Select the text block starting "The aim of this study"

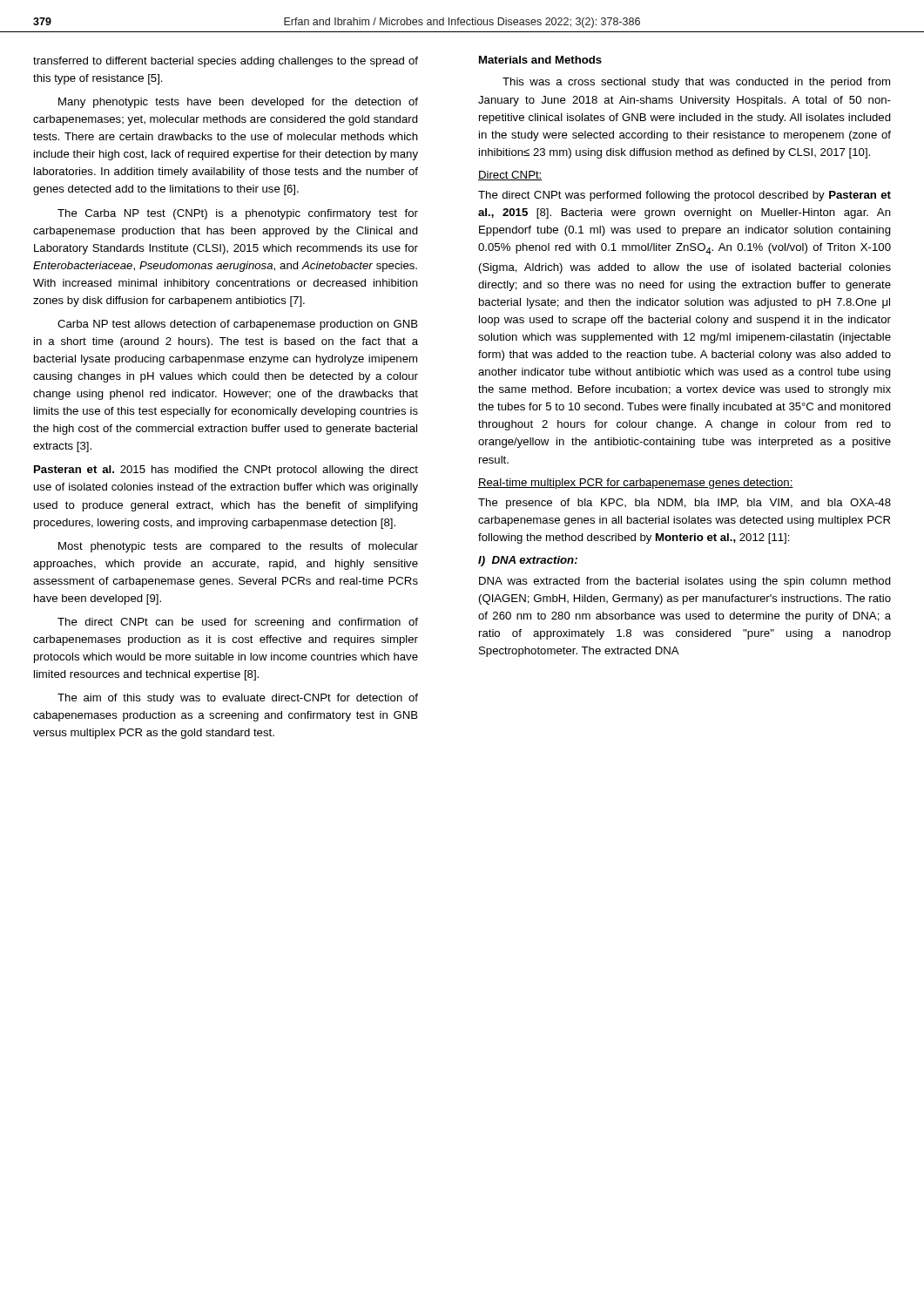point(226,716)
